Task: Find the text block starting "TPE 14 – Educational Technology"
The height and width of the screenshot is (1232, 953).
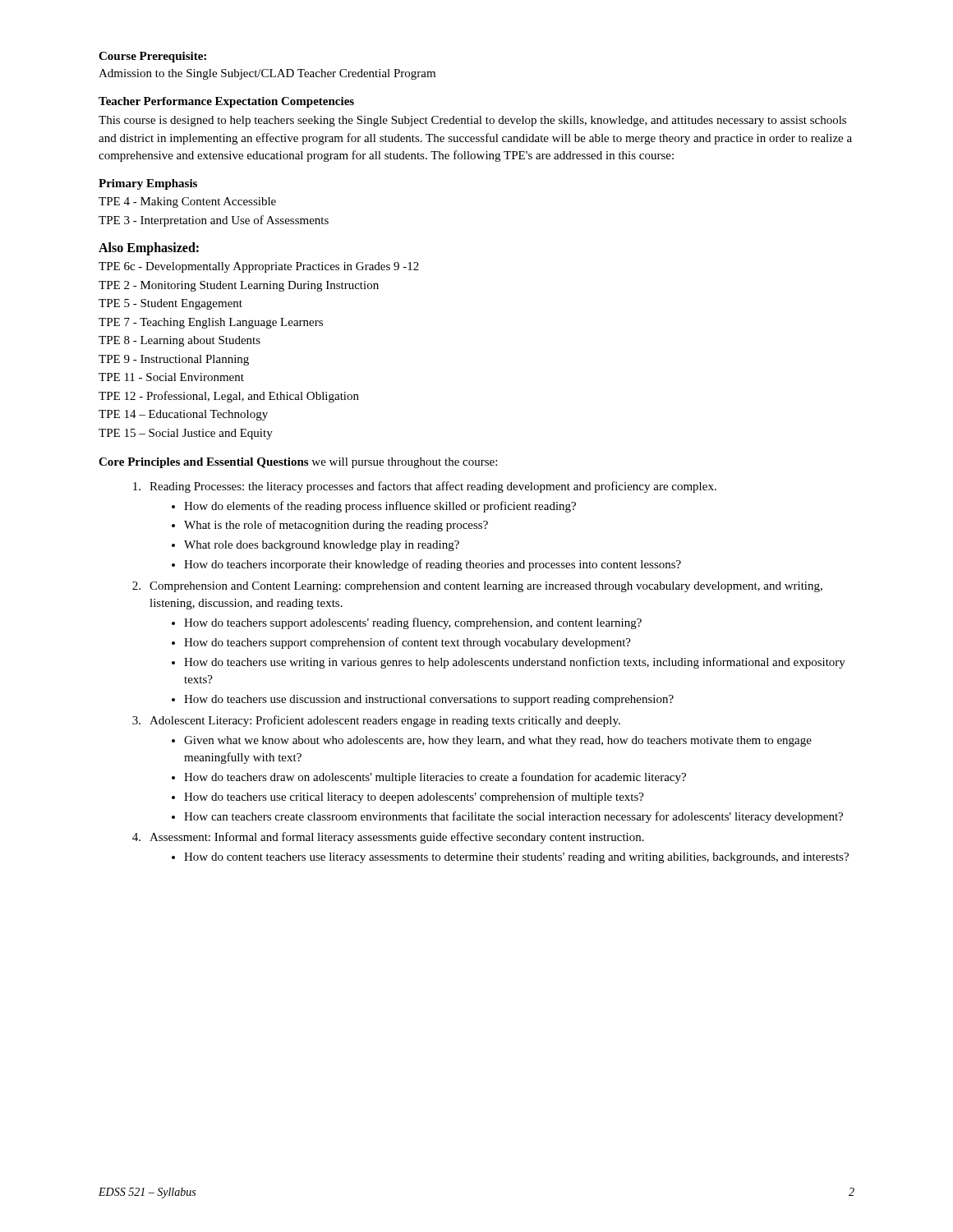Action: pos(183,414)
